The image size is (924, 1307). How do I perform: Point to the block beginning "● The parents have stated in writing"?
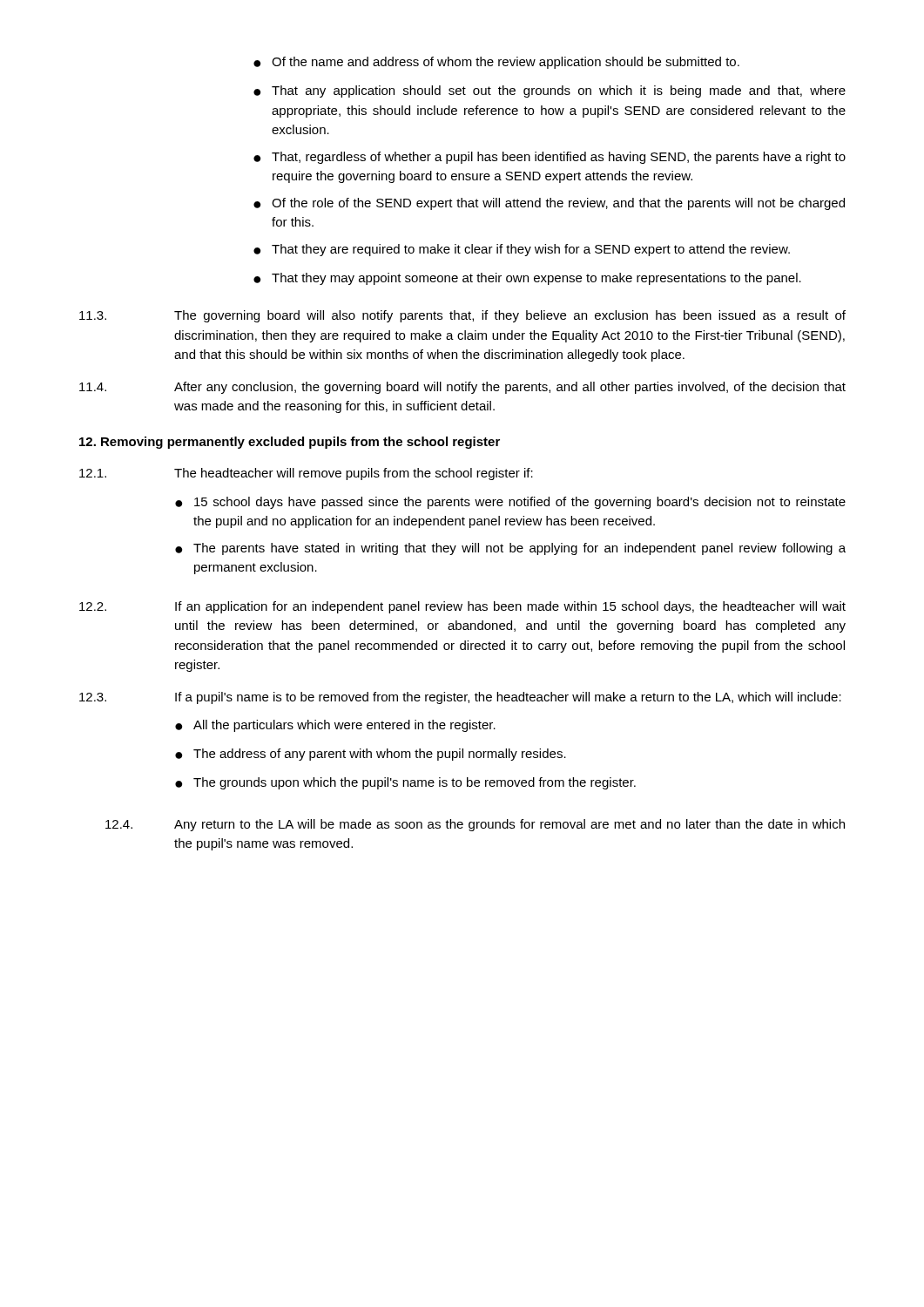[510, 558]
